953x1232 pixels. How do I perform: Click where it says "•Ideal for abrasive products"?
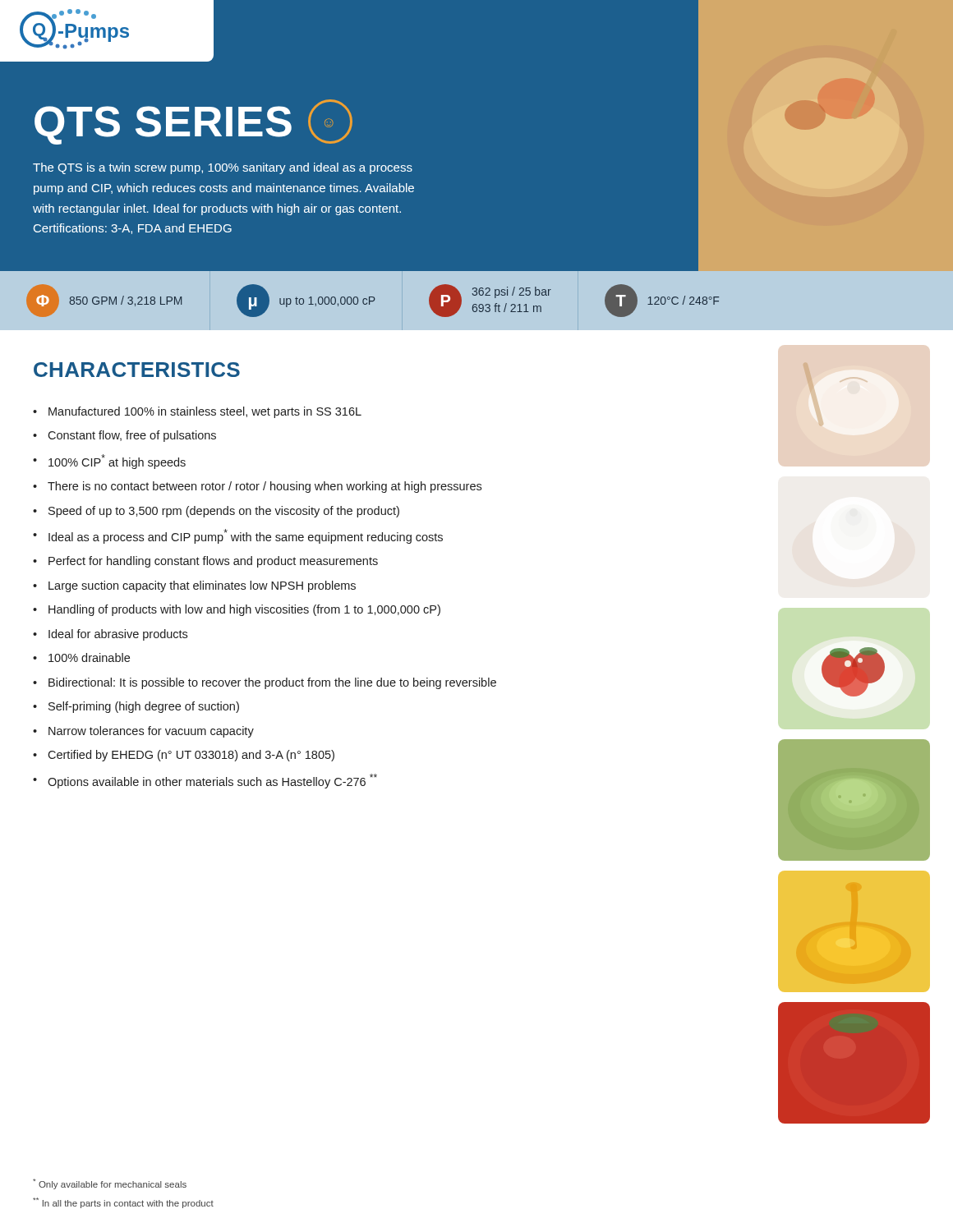110,634
